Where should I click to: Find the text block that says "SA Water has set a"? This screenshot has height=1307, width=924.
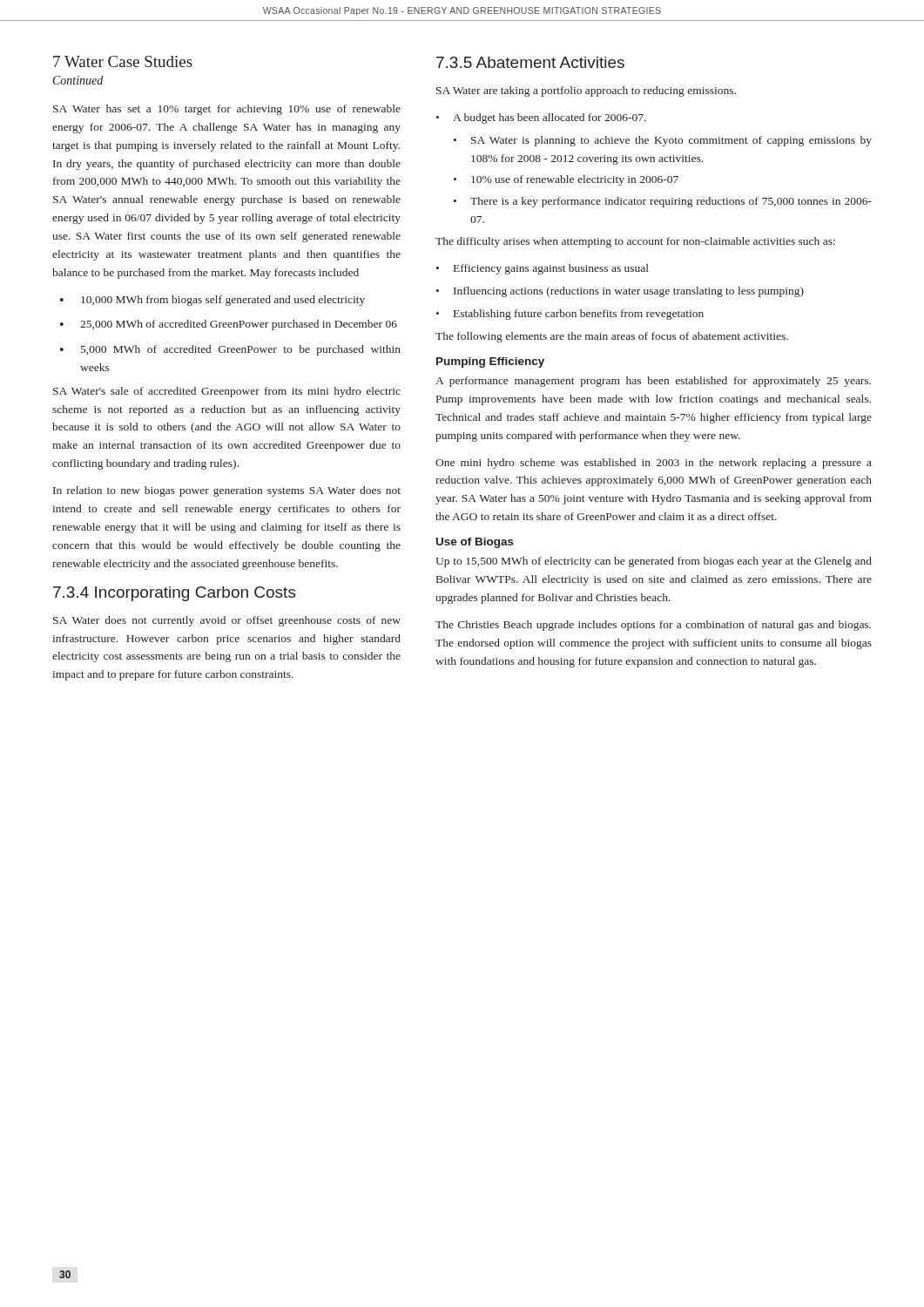click(226, 190)
